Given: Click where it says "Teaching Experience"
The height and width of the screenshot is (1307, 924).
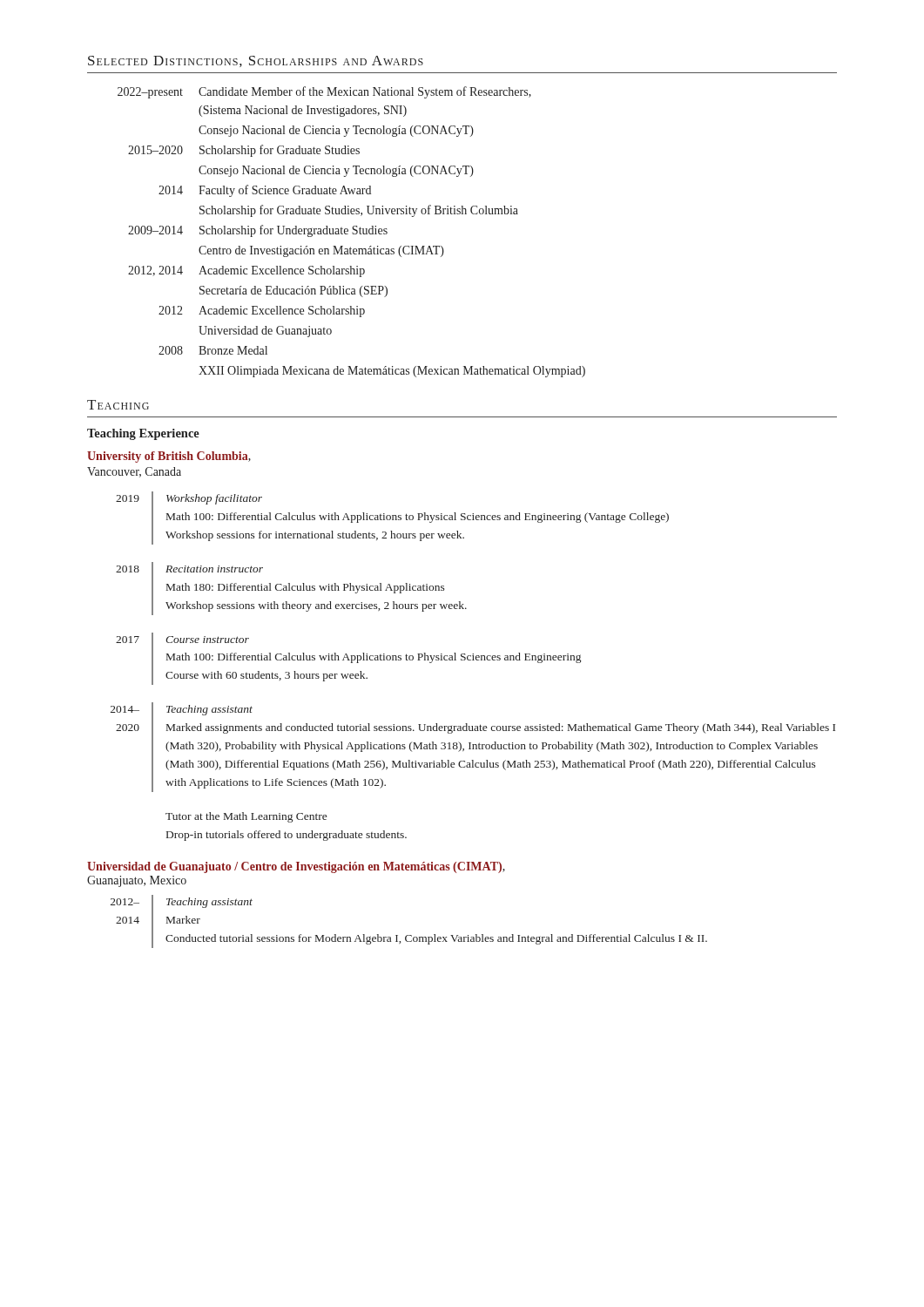Looking at the screenshot, I should pos(143,434).
